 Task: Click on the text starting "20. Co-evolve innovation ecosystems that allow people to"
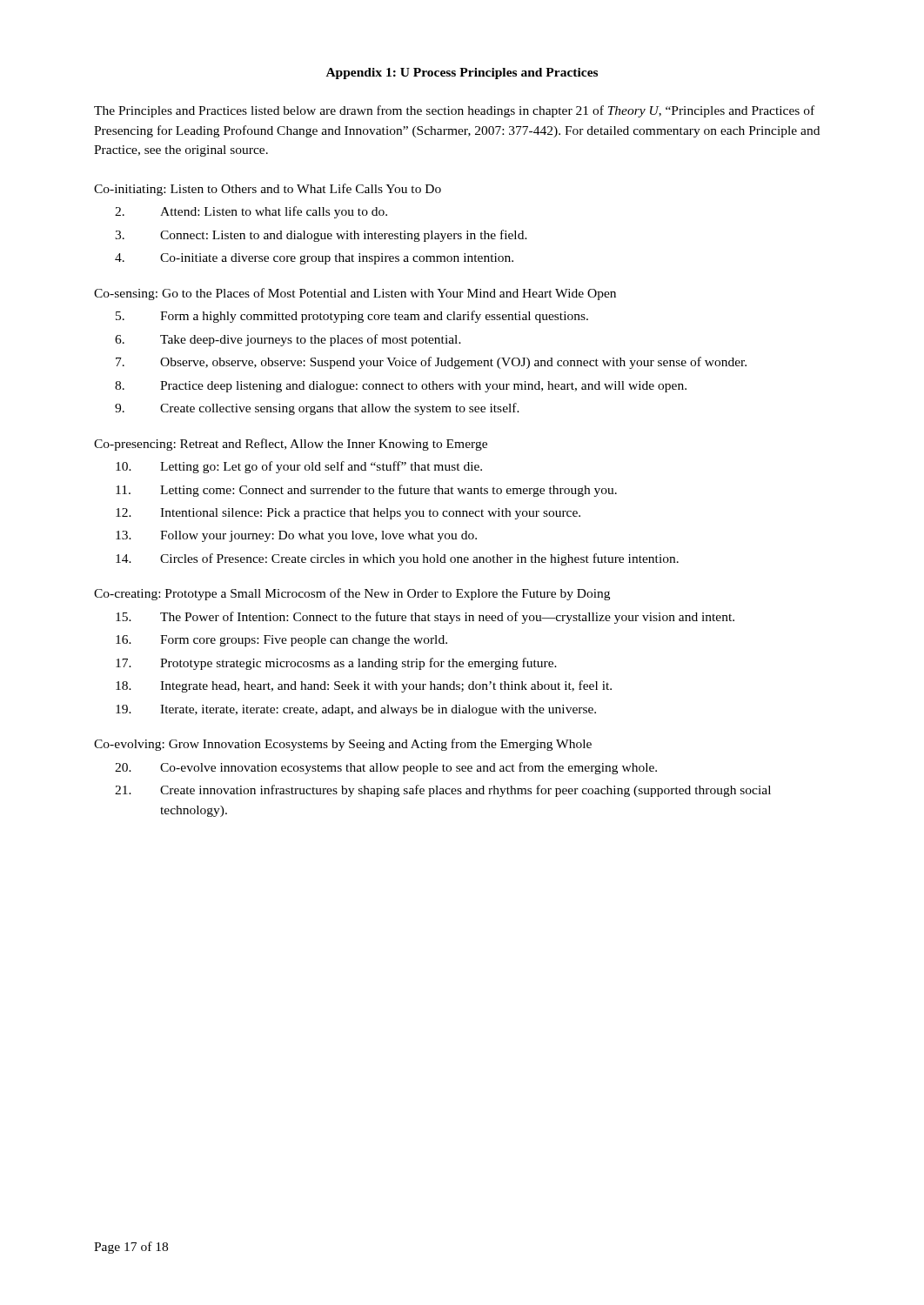coord(462,767)
